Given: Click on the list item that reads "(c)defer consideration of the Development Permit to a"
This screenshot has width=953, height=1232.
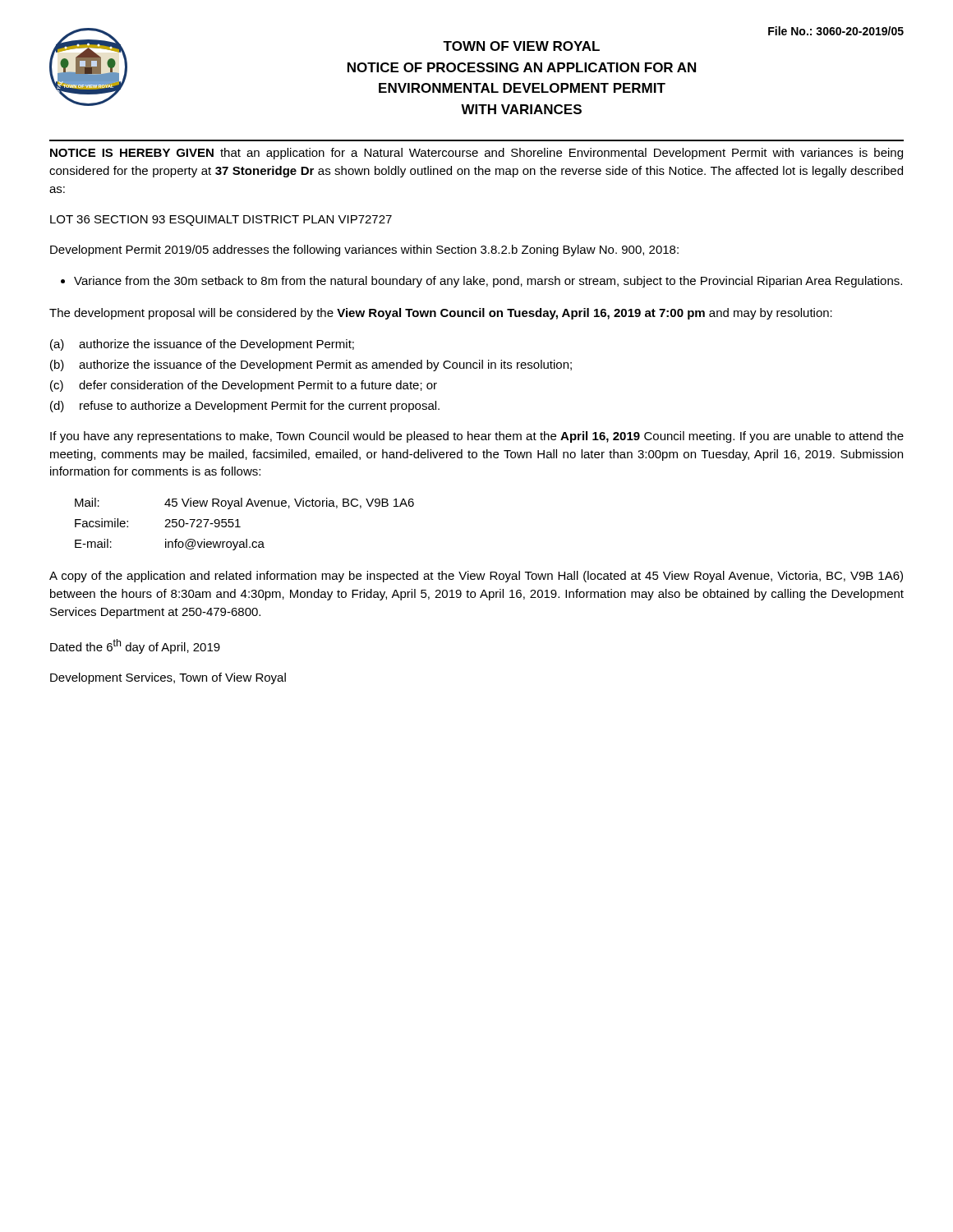Looking at the screenshot, I should pos(244,386).
